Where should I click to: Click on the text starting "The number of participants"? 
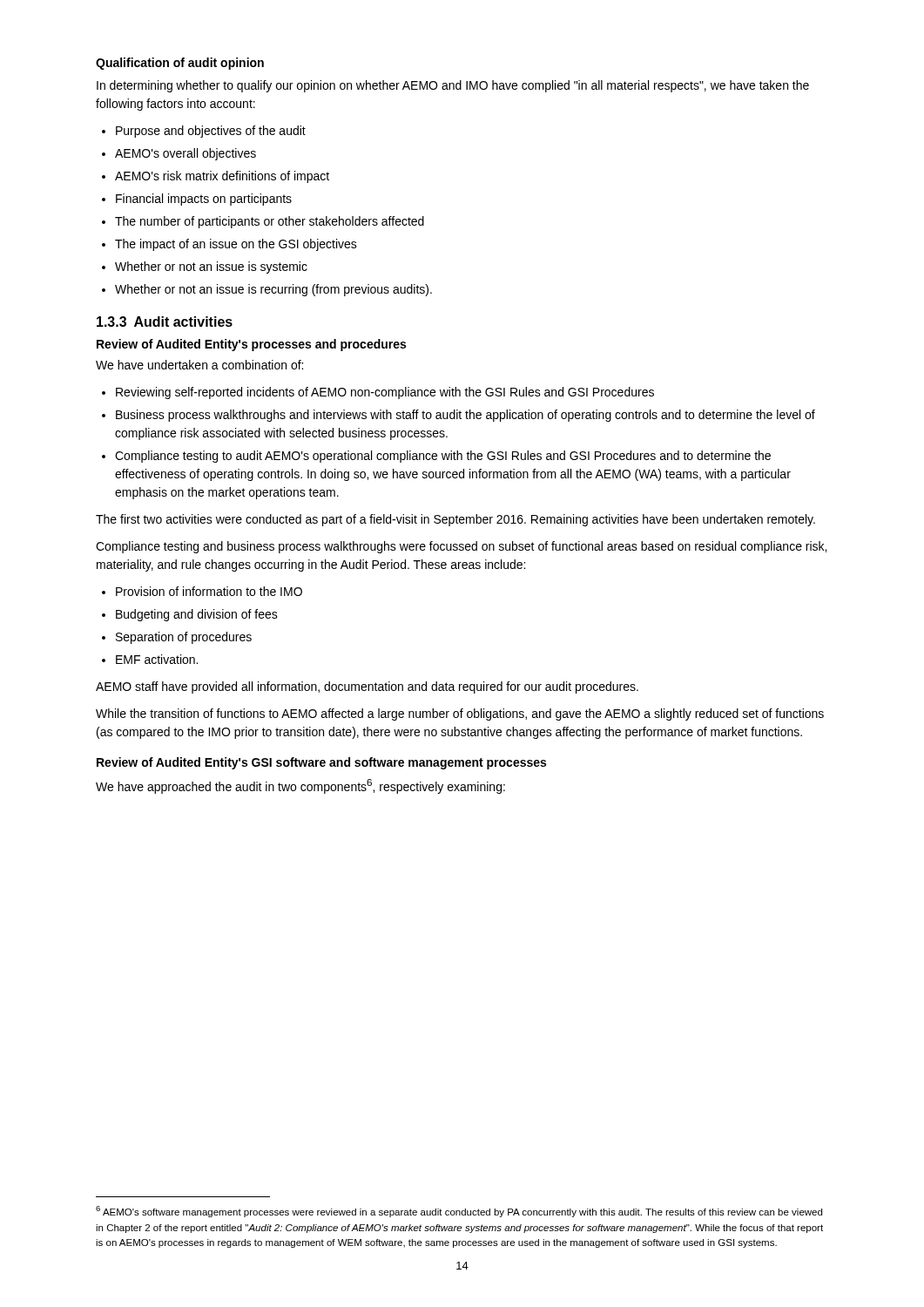[x=270, y=221]
